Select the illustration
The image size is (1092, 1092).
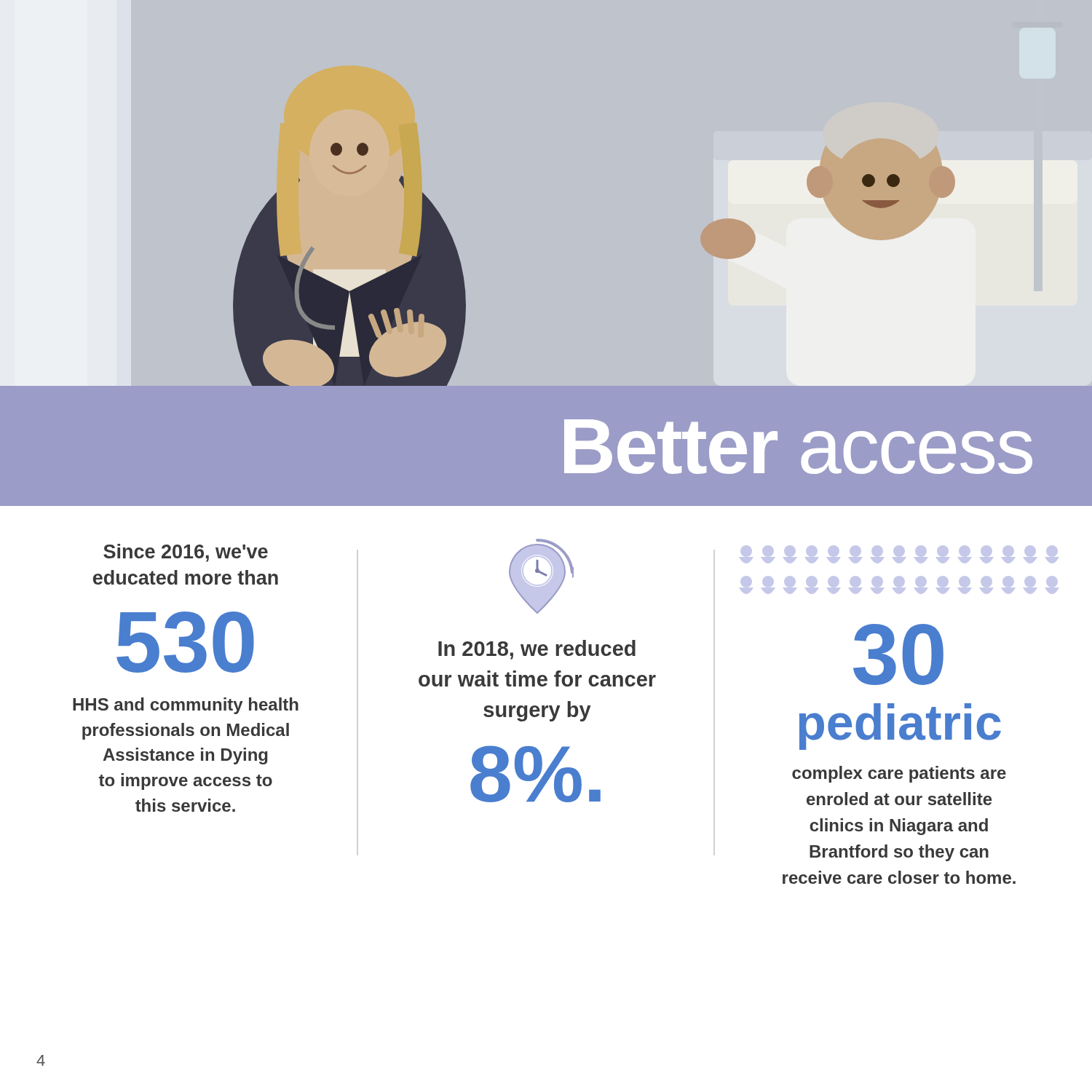click(537, 585)
